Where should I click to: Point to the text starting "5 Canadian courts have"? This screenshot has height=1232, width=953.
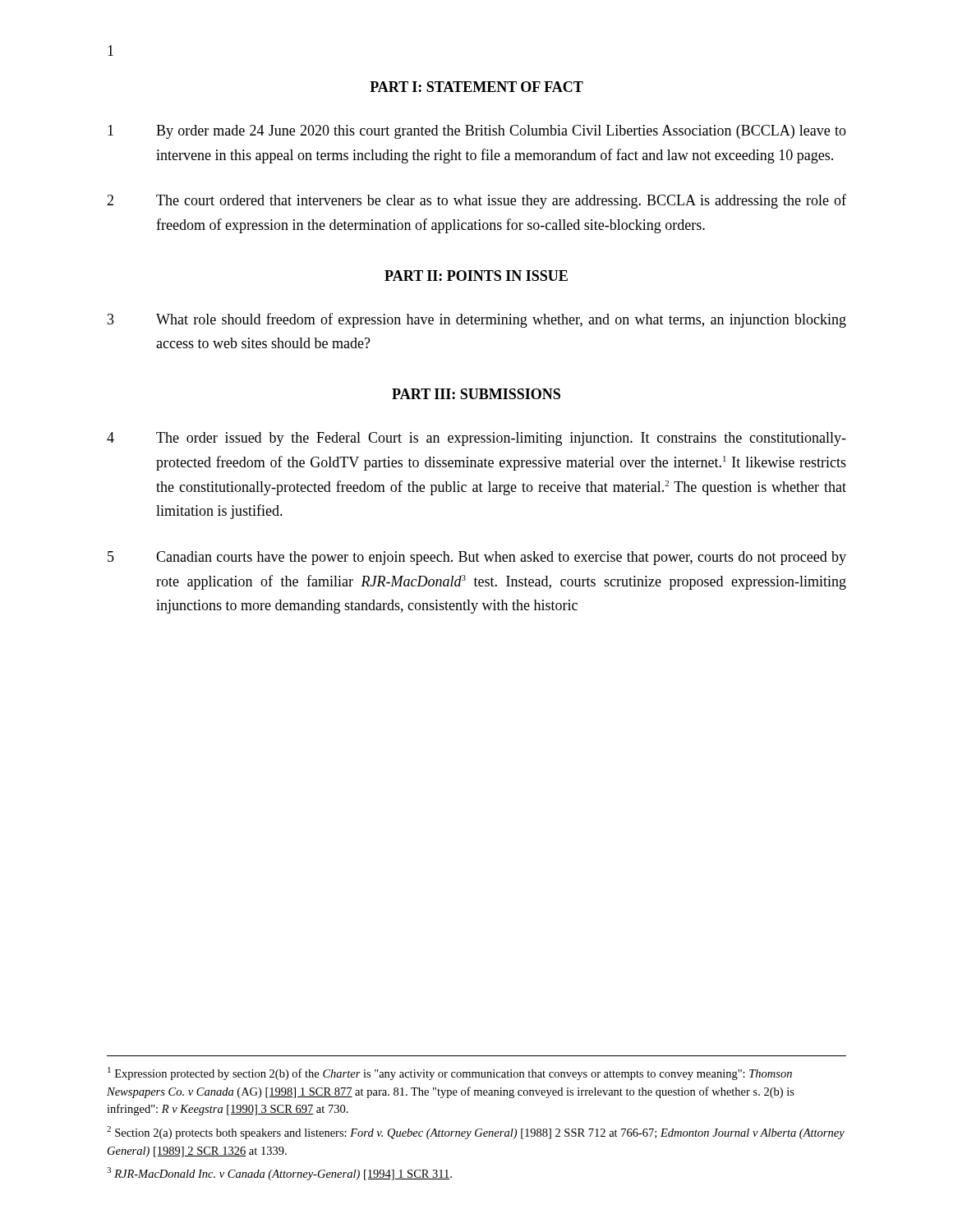click(x=476, y=582)
